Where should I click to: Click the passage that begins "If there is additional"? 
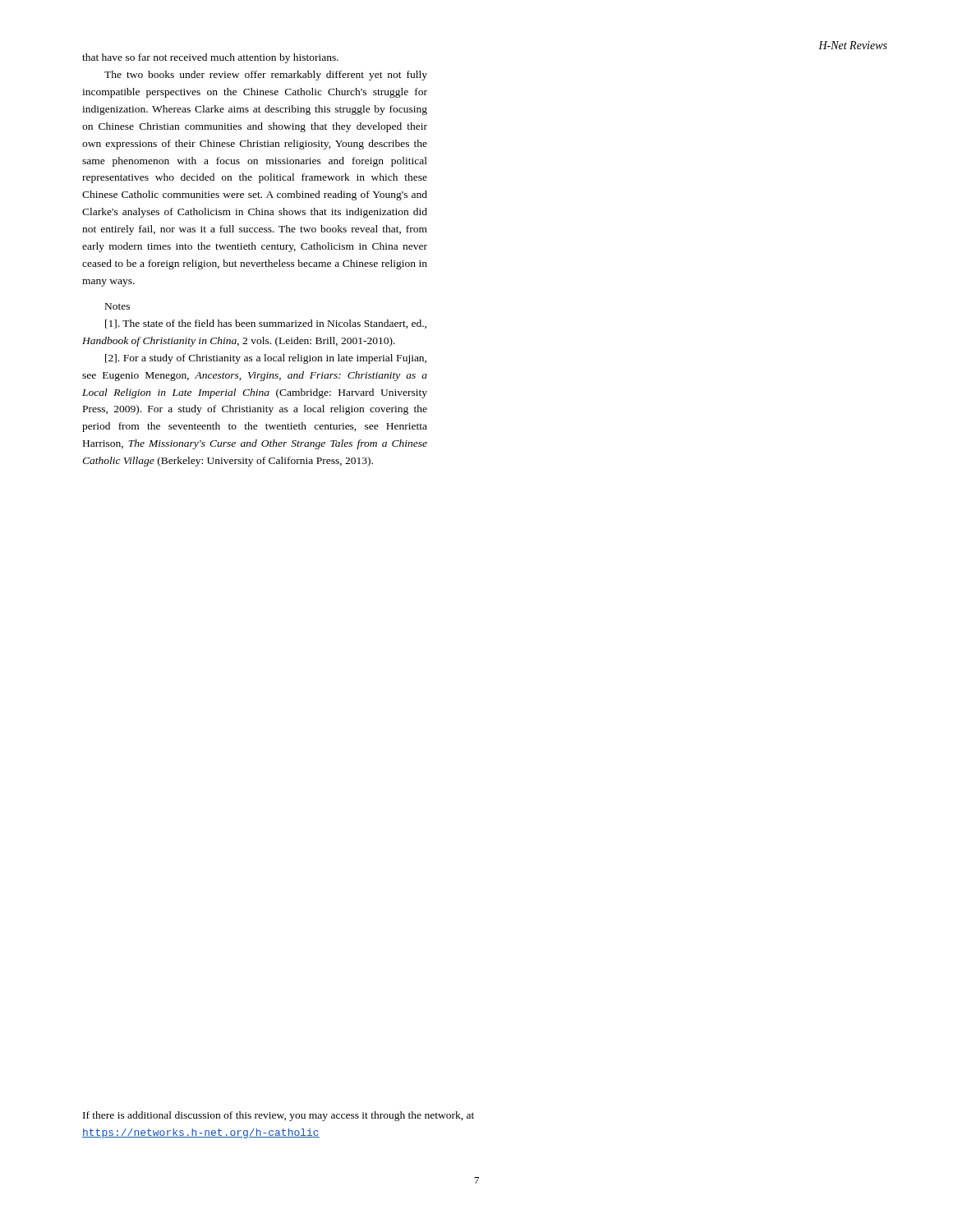(x=278, y=1124)
